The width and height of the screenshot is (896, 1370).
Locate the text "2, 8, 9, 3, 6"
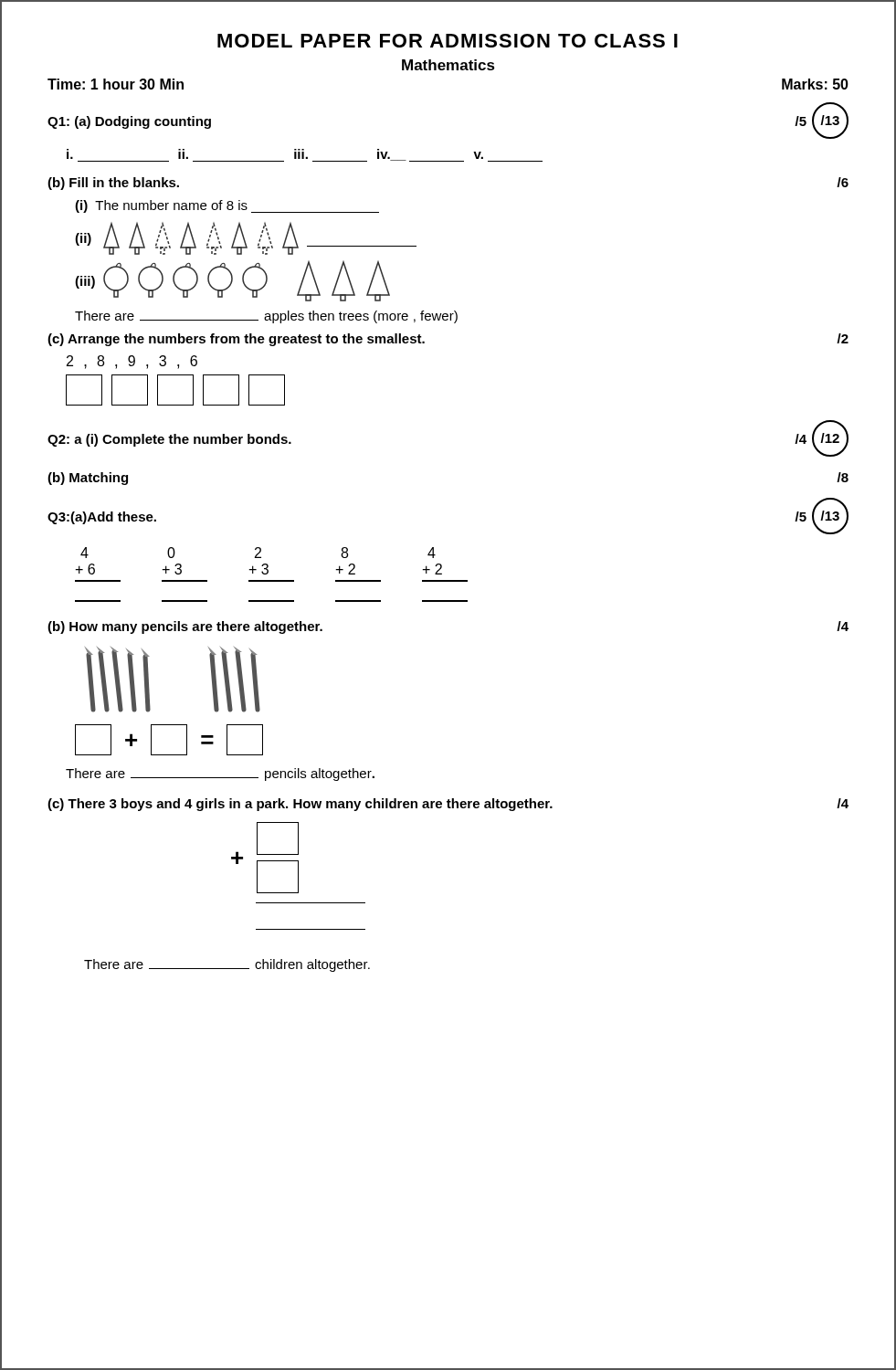(x=132, y=362)
